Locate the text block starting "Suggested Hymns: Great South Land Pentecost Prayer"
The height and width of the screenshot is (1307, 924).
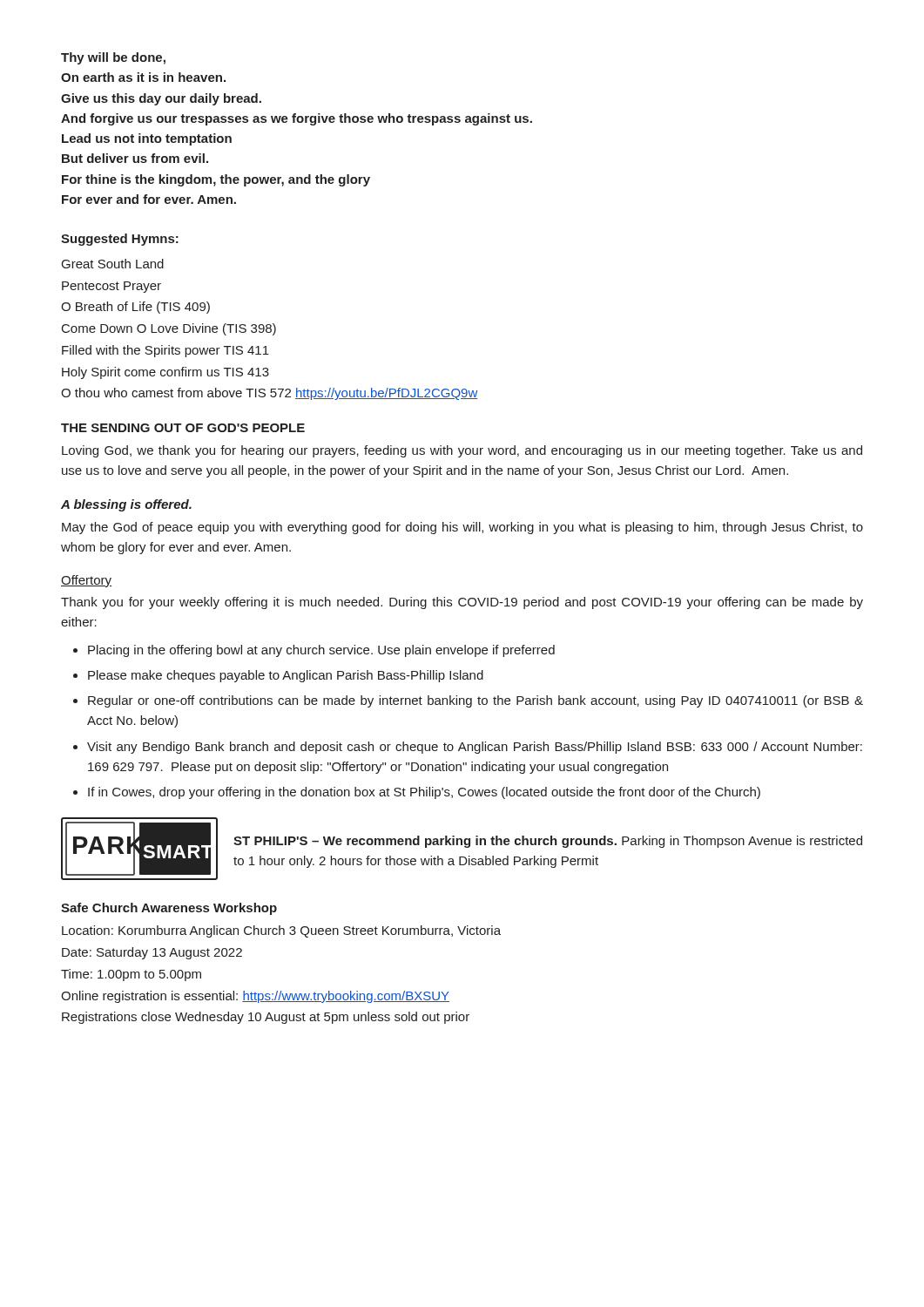(120, 240)
